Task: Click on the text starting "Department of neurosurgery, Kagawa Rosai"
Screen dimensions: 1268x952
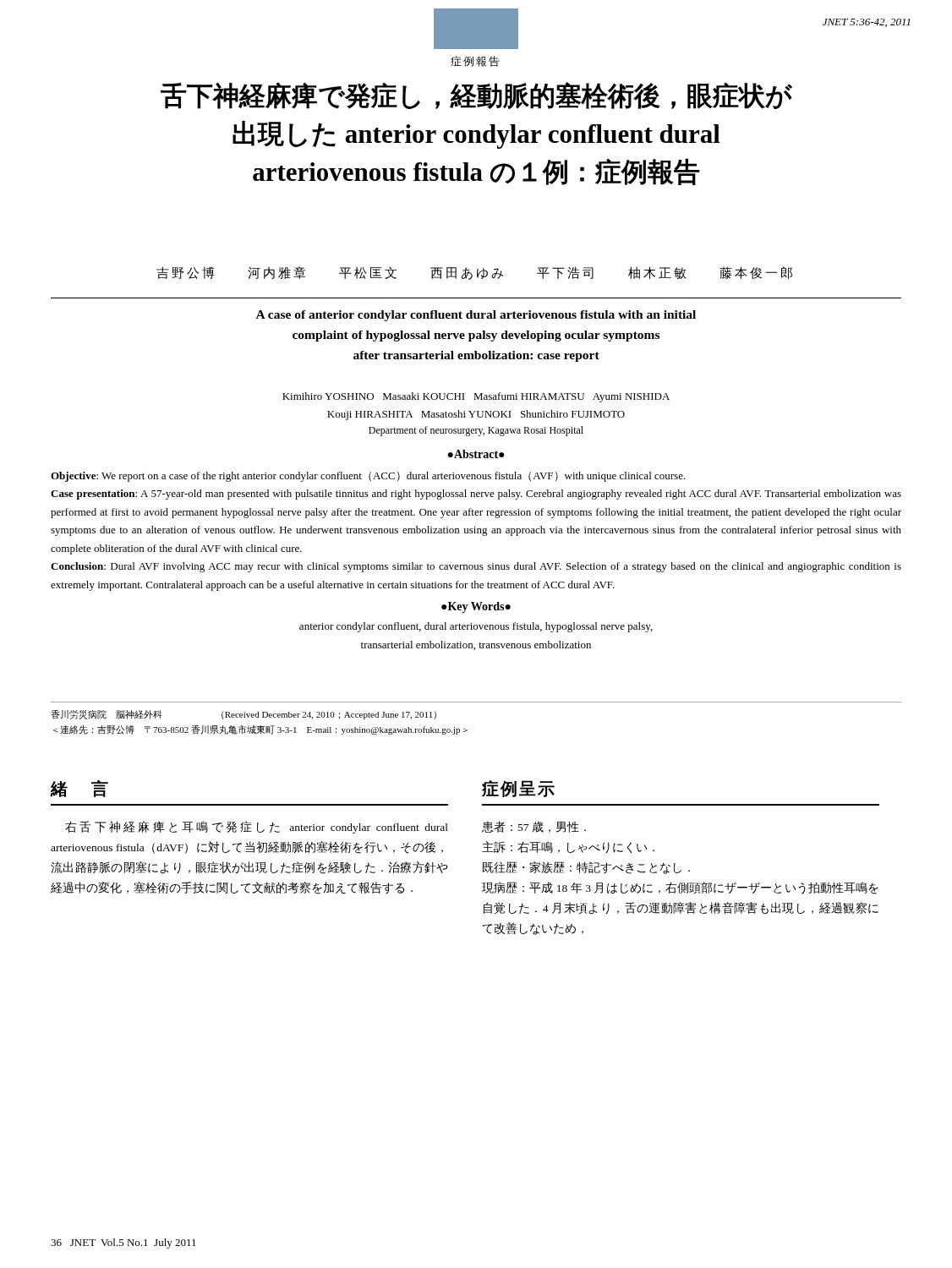Action: (476, 430)
